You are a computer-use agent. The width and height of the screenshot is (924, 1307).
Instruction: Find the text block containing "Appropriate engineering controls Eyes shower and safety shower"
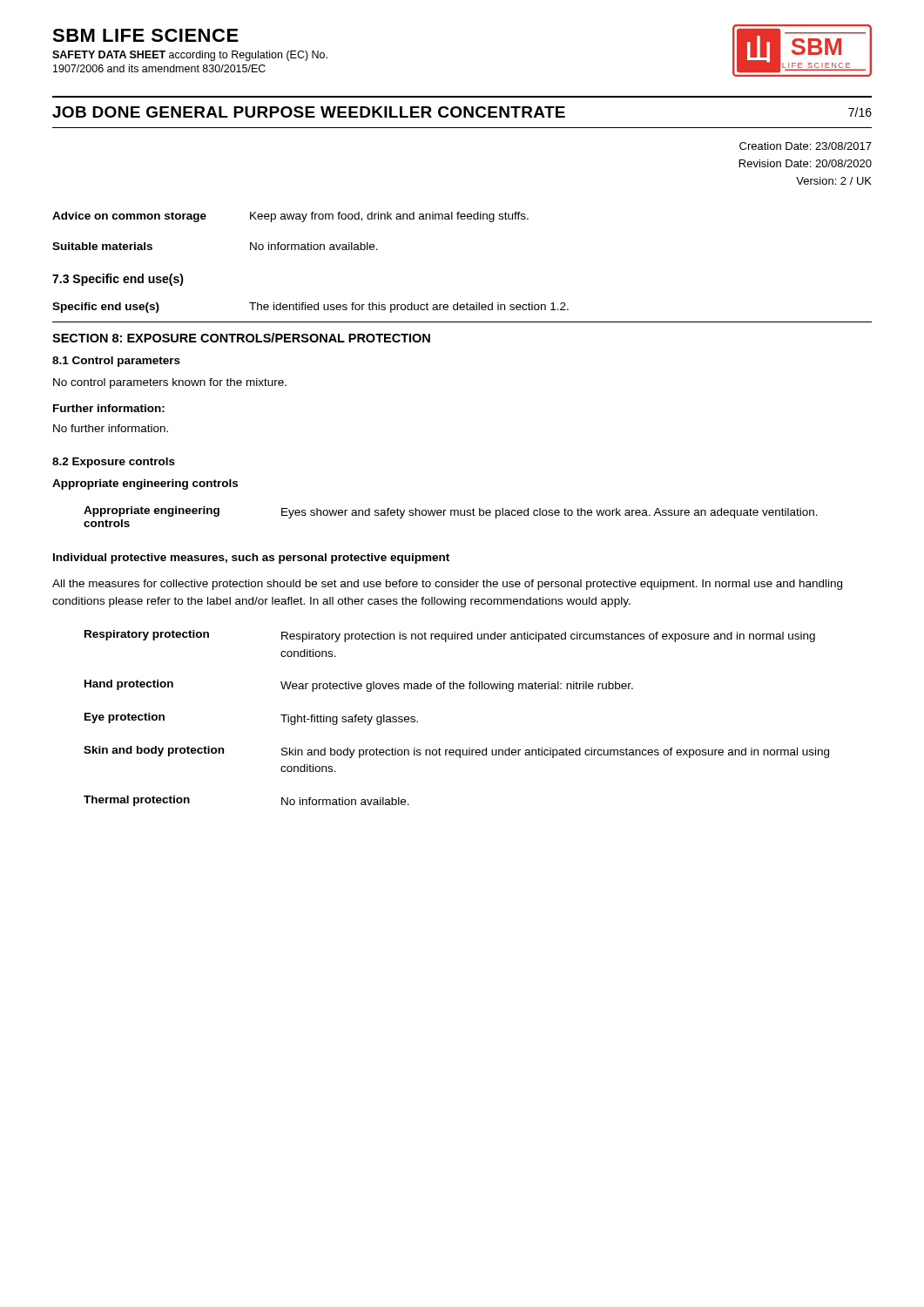478,517
